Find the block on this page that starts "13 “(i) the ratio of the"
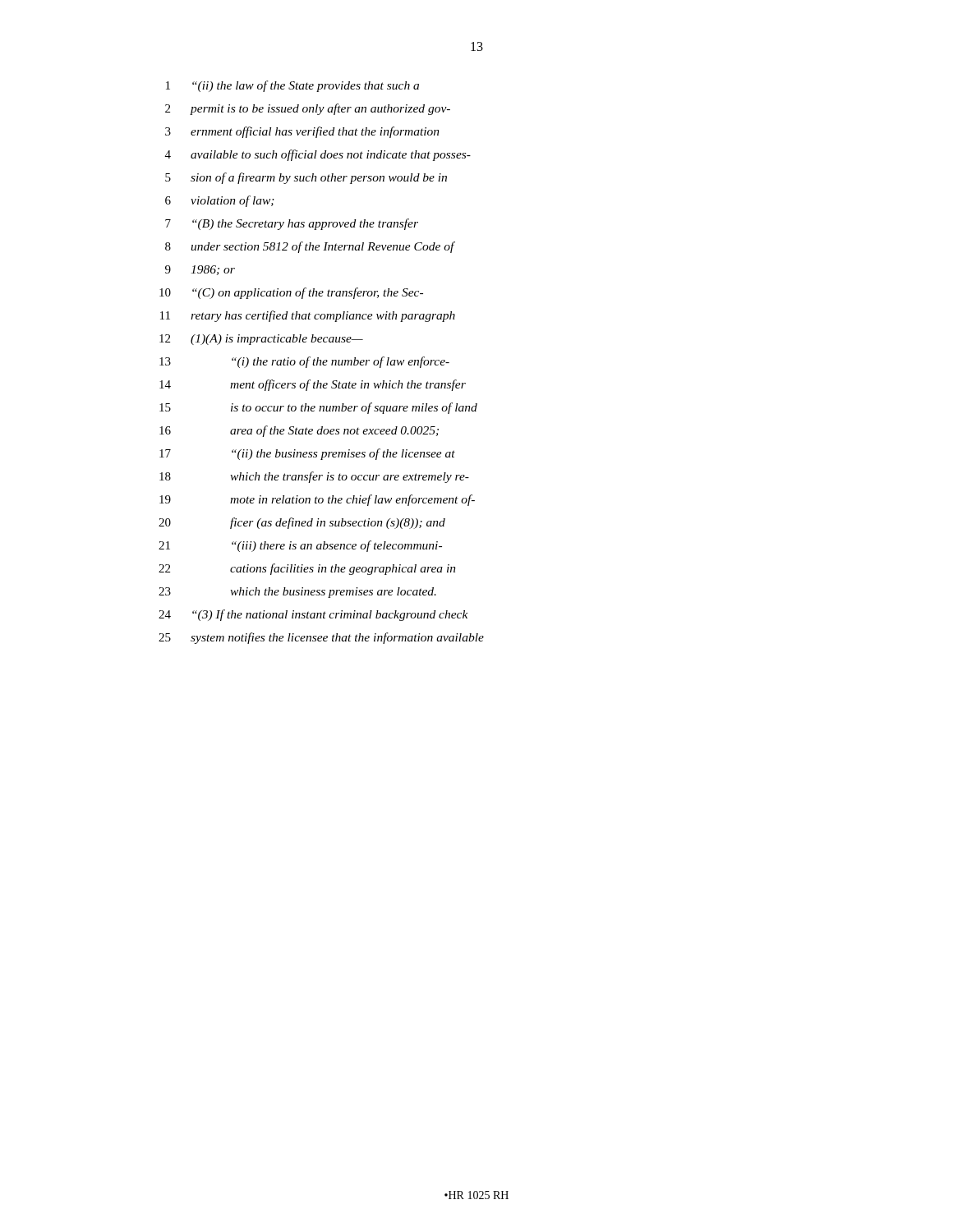This screenshot has width=953, height=1232. point(304,362)
